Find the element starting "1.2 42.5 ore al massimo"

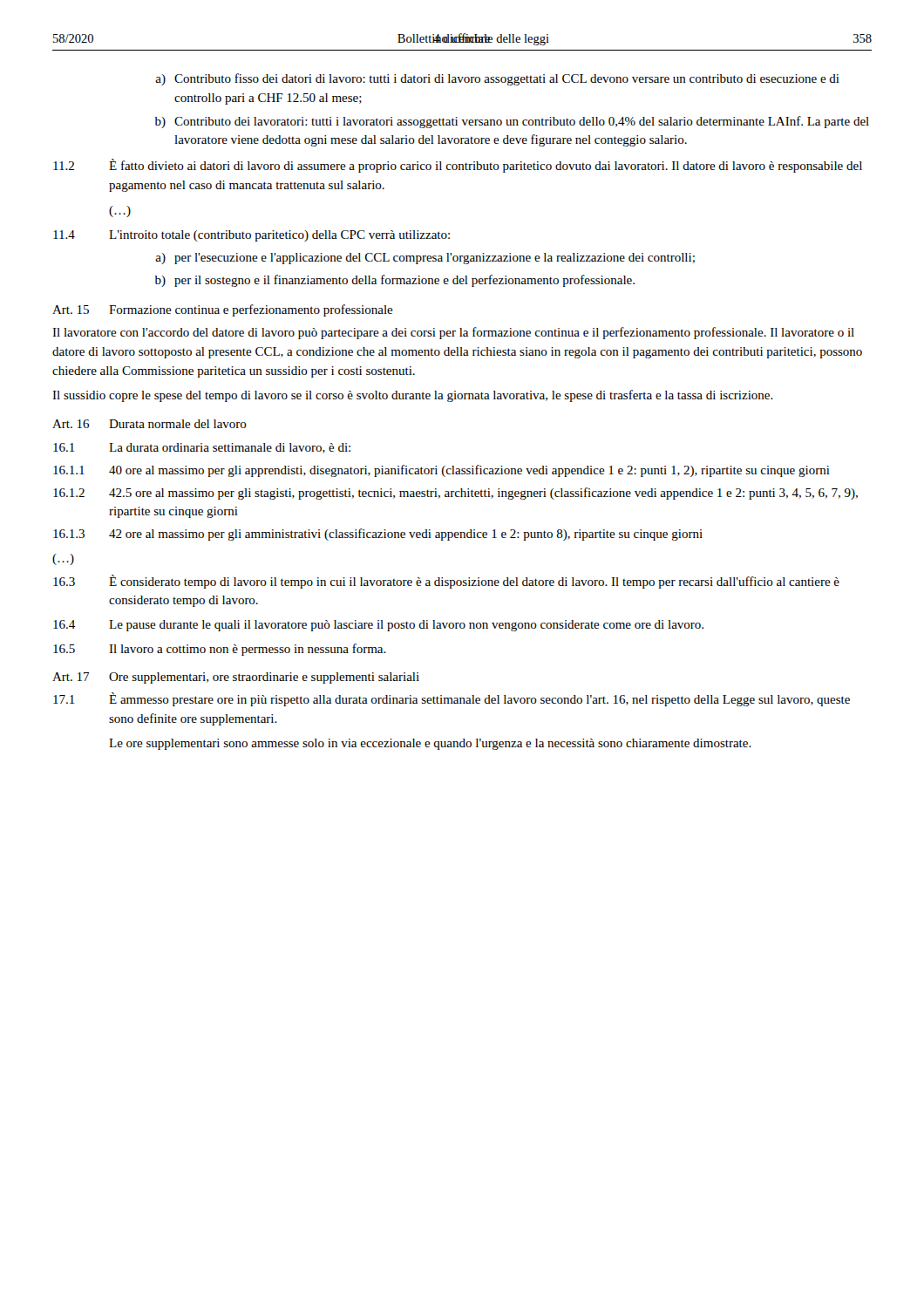(x=462, y=503)
